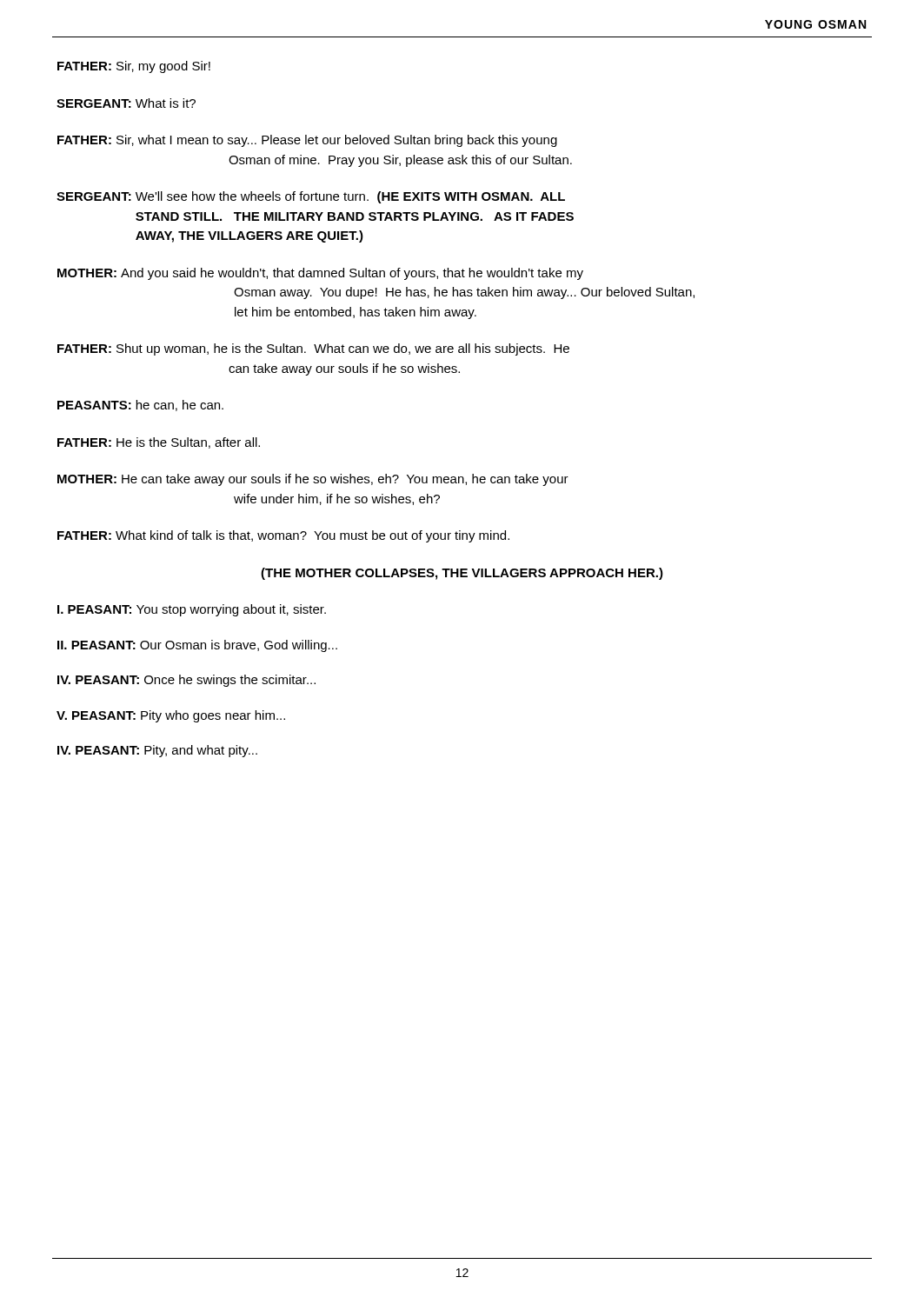Select the list item containing "II. PEASANT: Our"

[197, 646]
